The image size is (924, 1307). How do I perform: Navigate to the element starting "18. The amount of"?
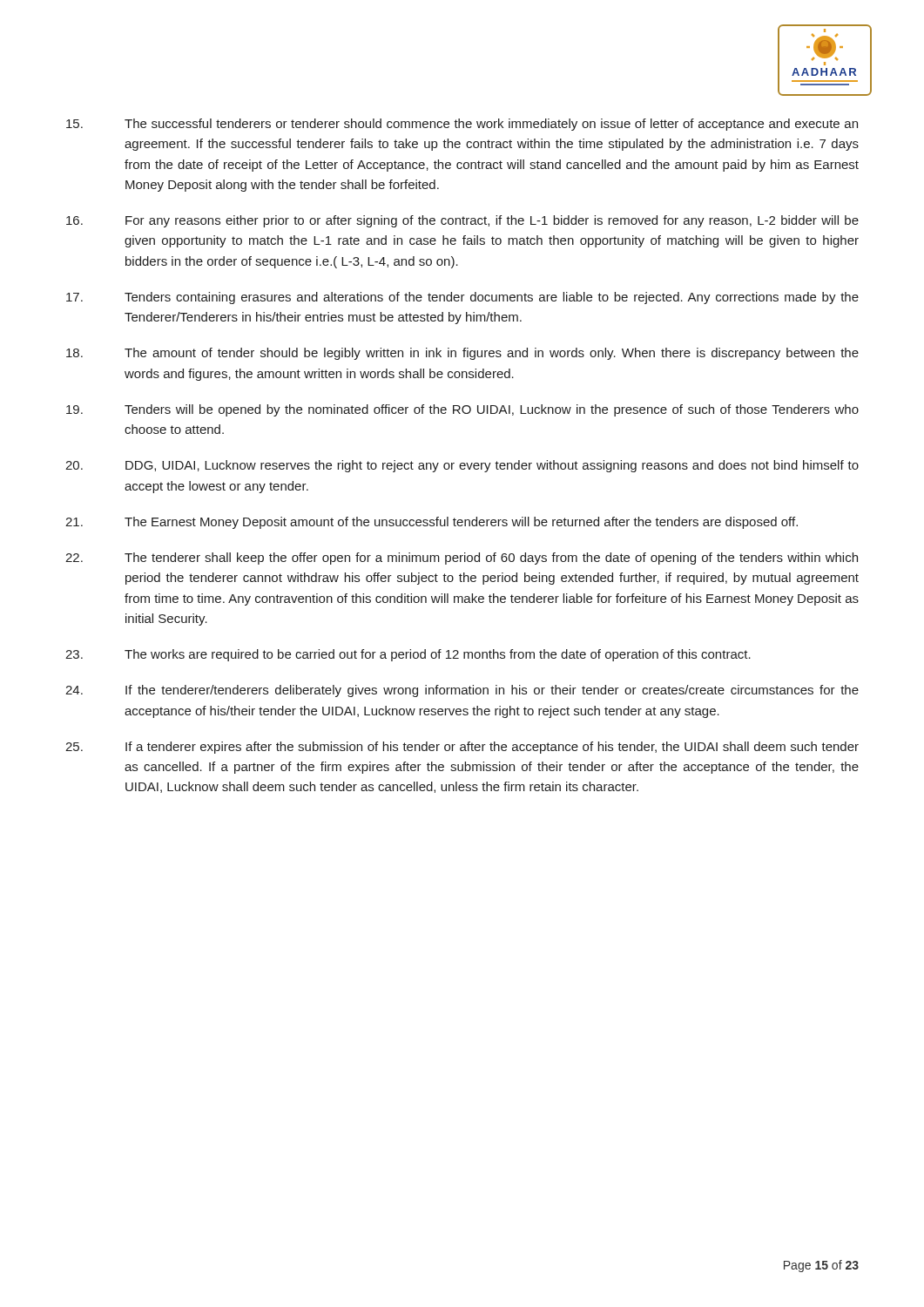[x=462, y=363]
